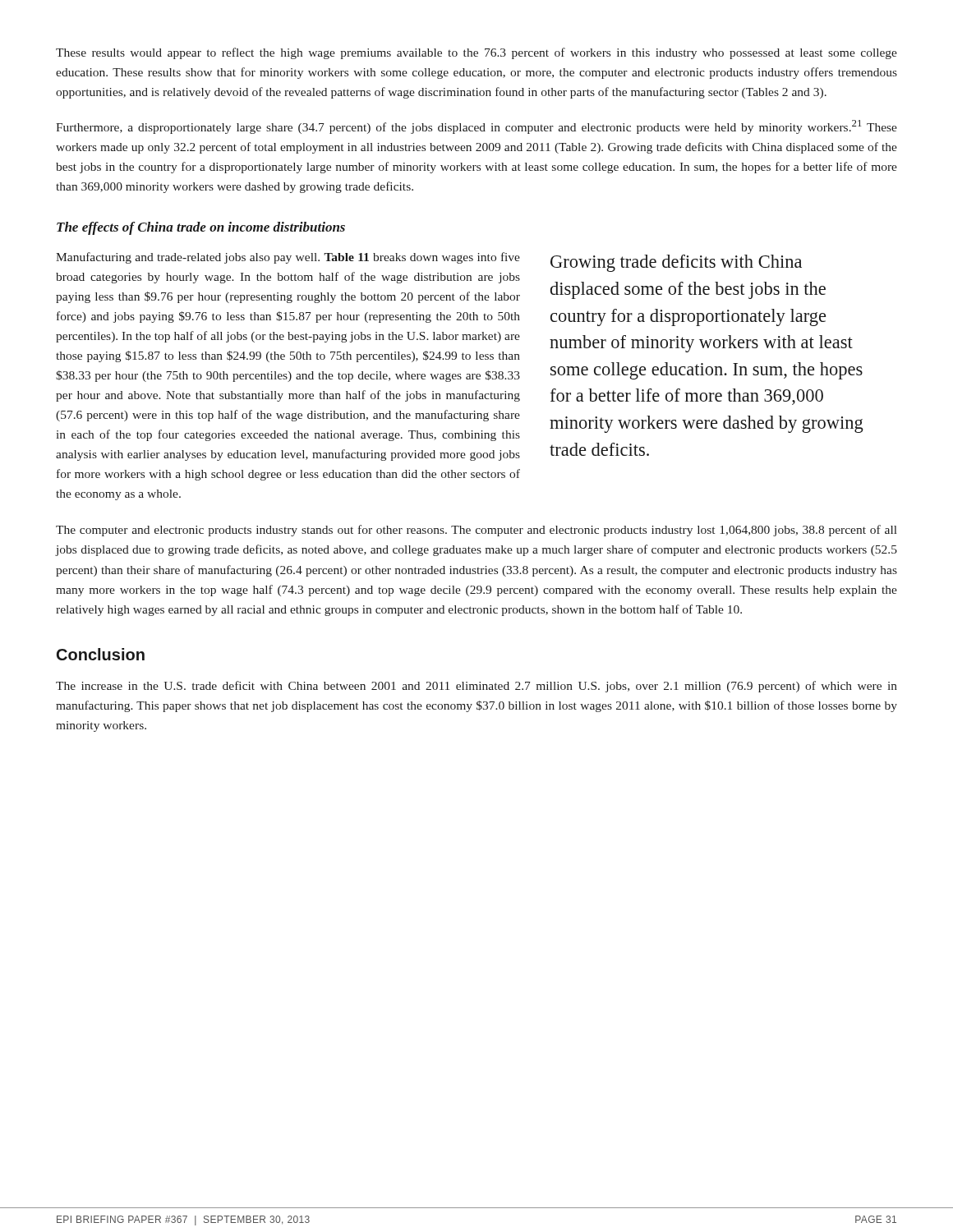This screenshot has width=953, height=1232.
Task: Click on the block starting "Manufacturing and trade-related jobs also pay well. Table"
Action: [x=288, y=375]
